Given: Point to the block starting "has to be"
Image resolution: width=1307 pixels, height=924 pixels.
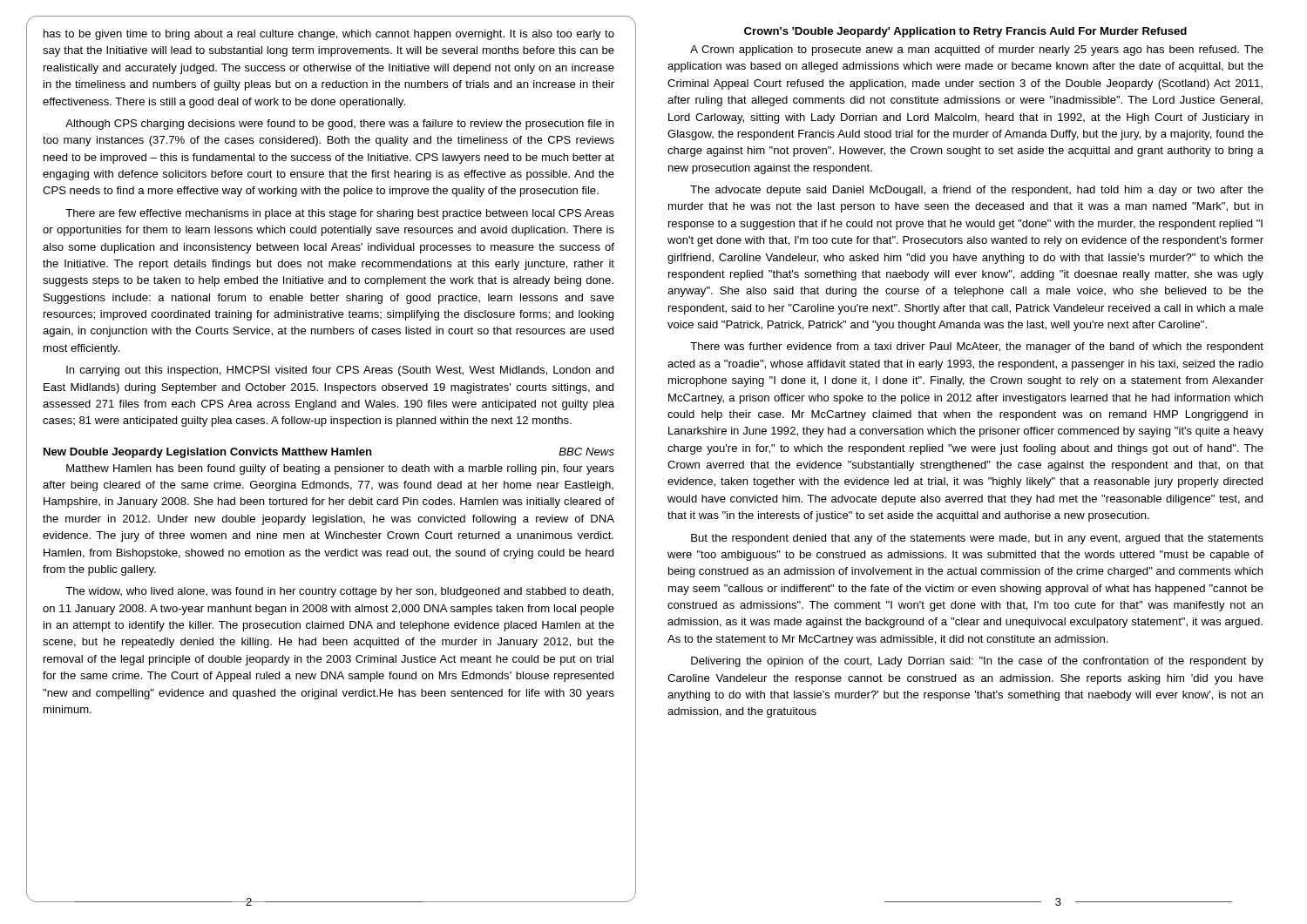Looking at the screenshot, I should [x=329, y=67].
